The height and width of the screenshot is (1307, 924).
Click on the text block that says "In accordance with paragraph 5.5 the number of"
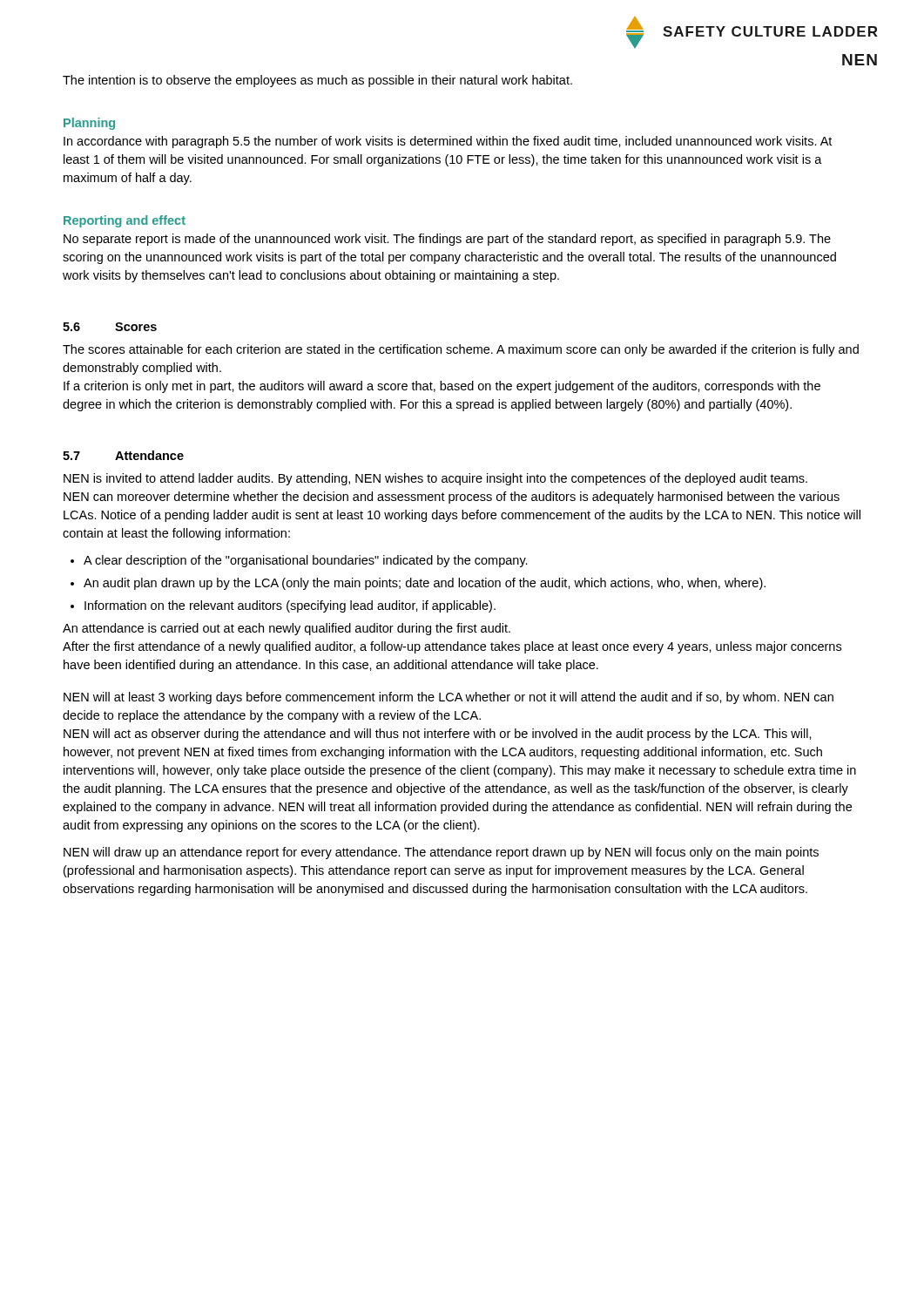click(x=462, y=160)
